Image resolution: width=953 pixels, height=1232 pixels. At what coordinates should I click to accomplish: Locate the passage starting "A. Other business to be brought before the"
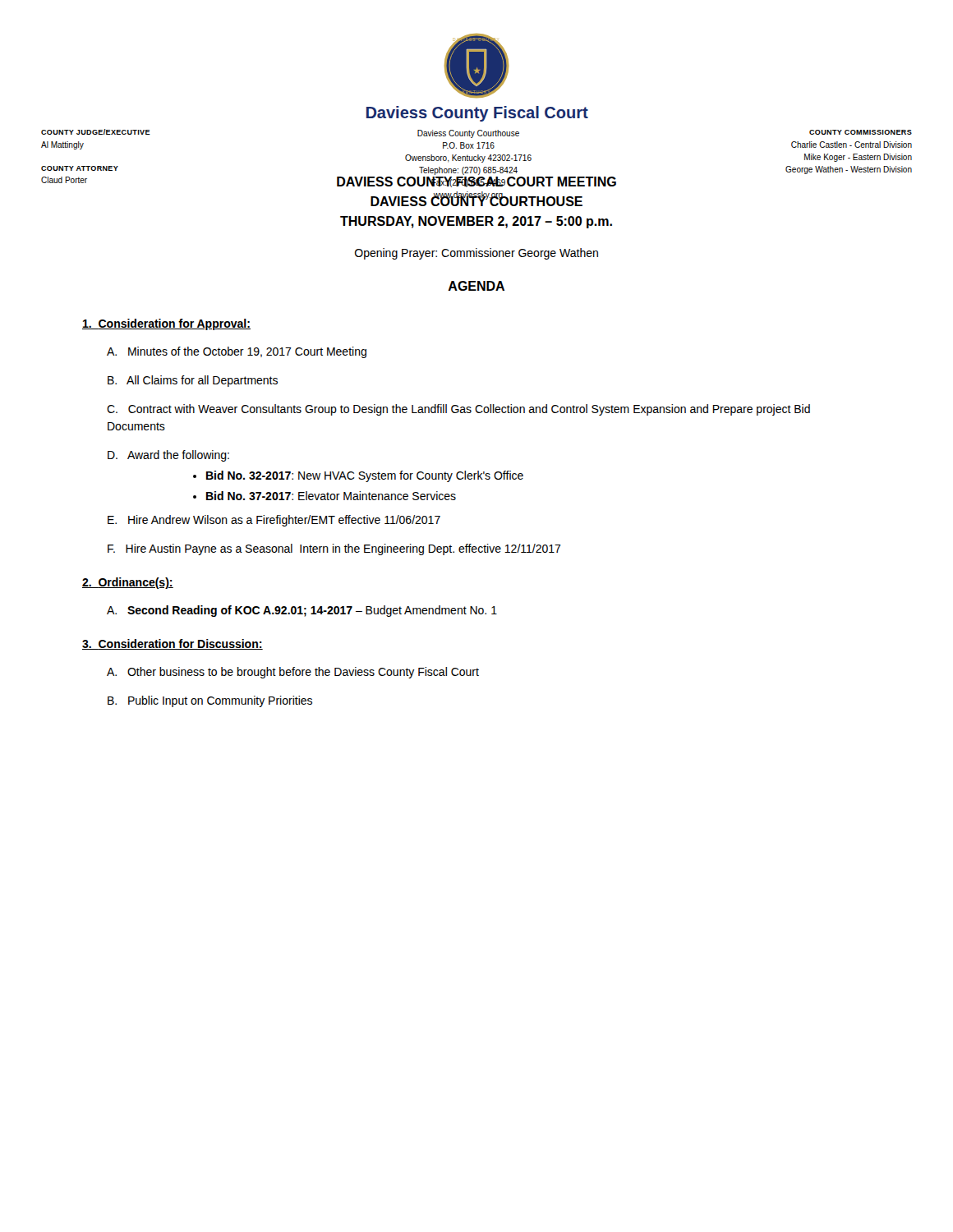pos(293,672)
